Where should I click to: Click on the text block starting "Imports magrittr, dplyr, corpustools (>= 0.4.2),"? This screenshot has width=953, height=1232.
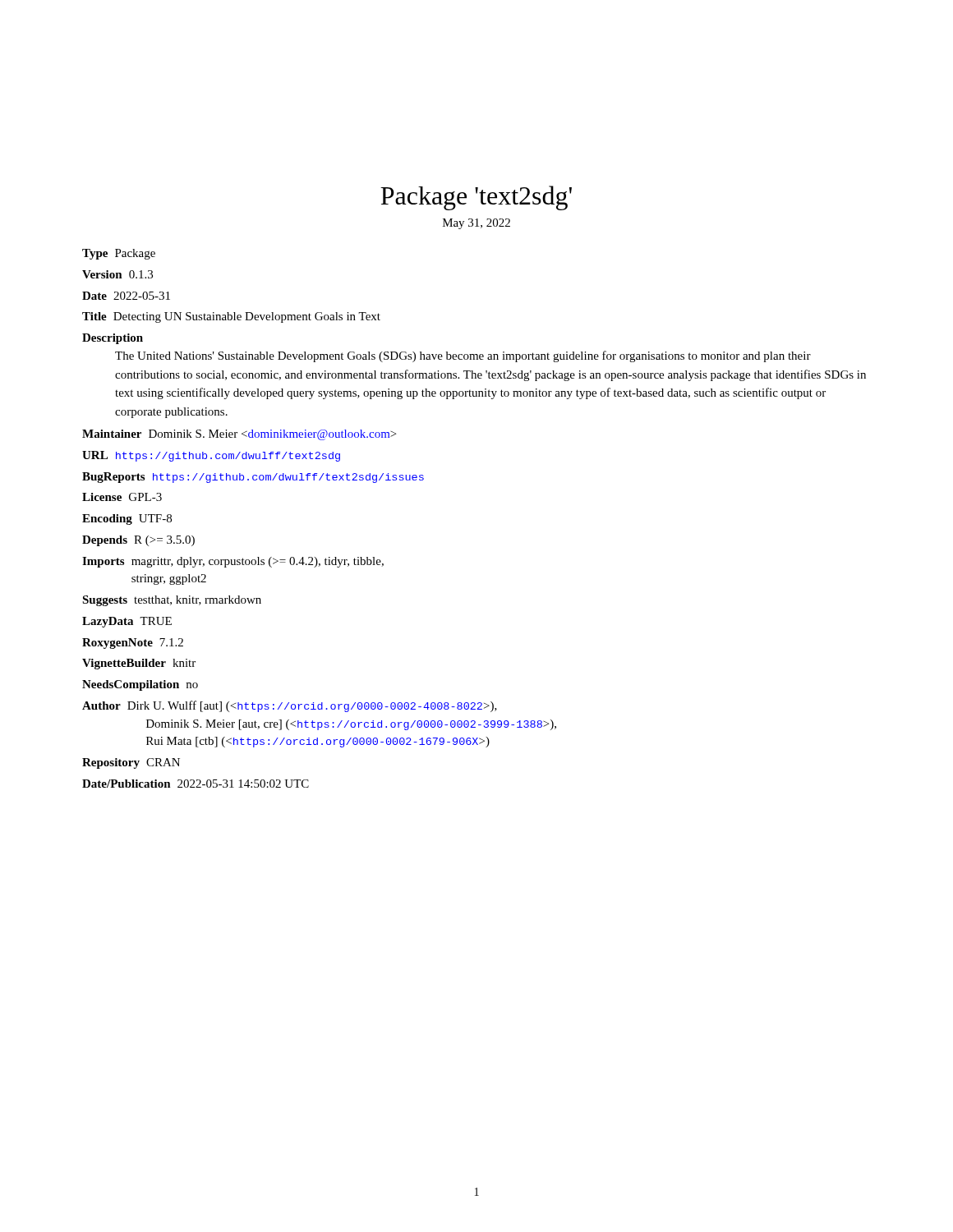pyautogui.click(x=233, y=570)
